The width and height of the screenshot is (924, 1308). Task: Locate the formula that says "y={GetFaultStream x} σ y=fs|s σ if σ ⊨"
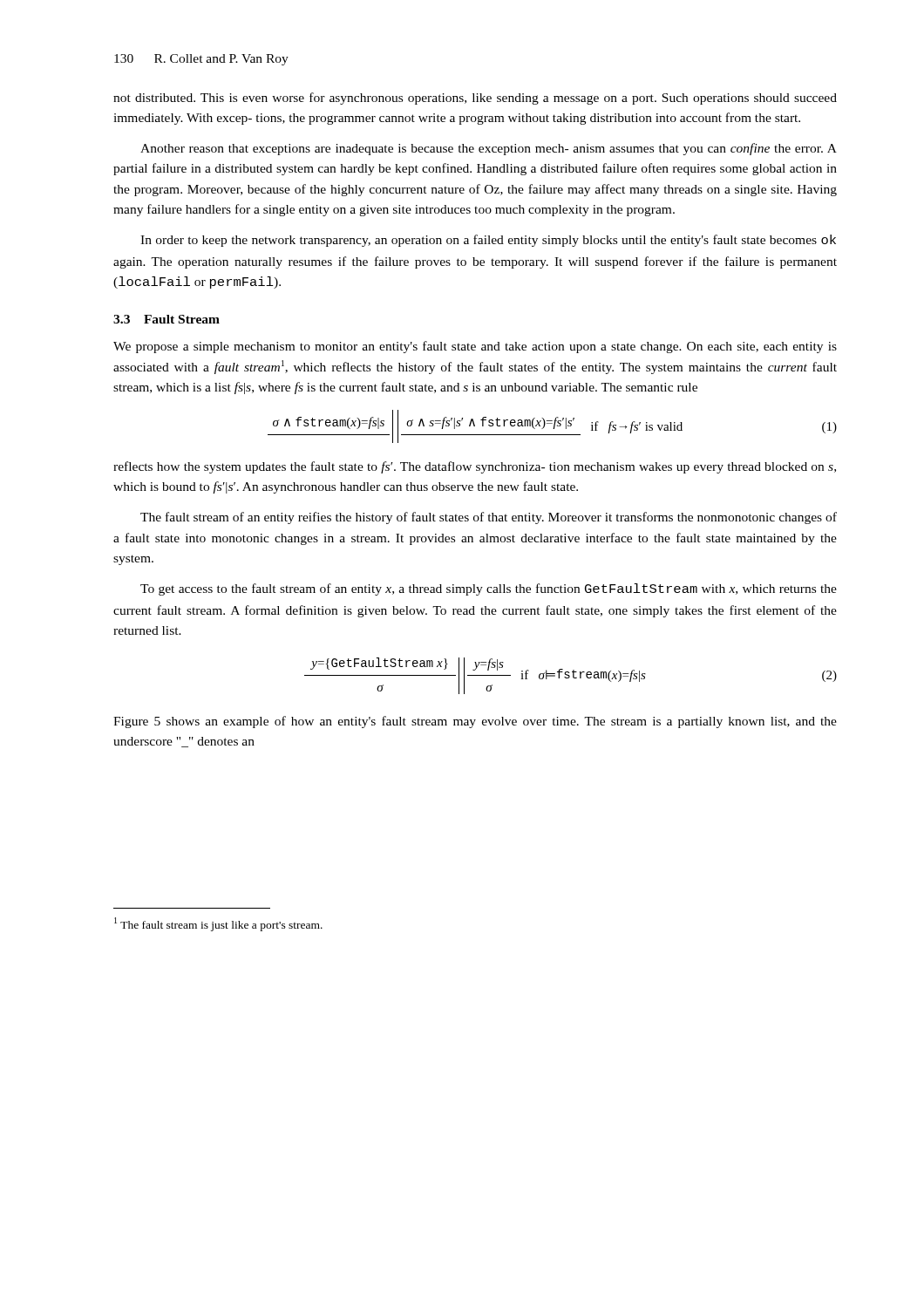(571, 676)
